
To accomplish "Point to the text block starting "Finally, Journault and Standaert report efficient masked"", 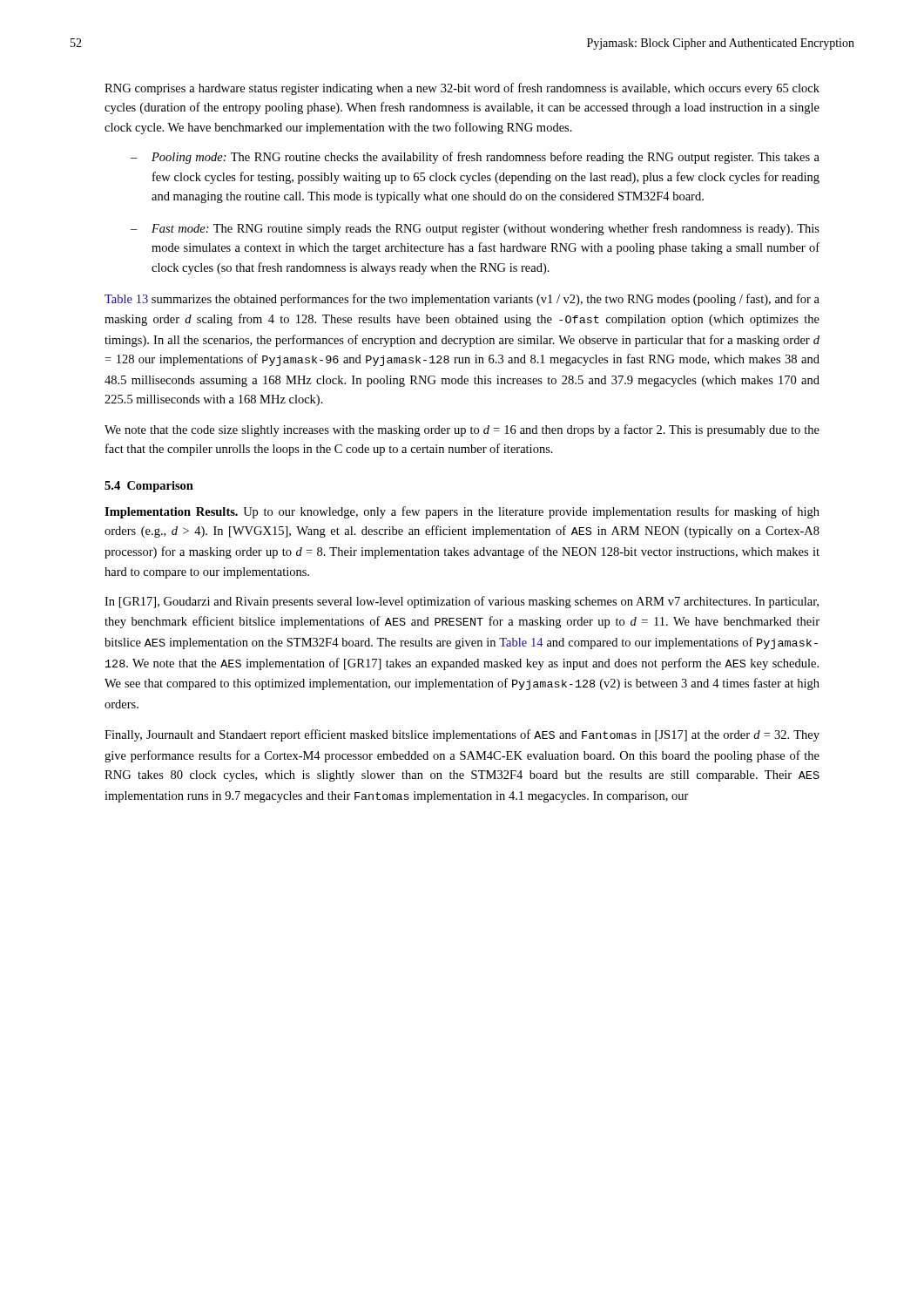I will (462, 766).
